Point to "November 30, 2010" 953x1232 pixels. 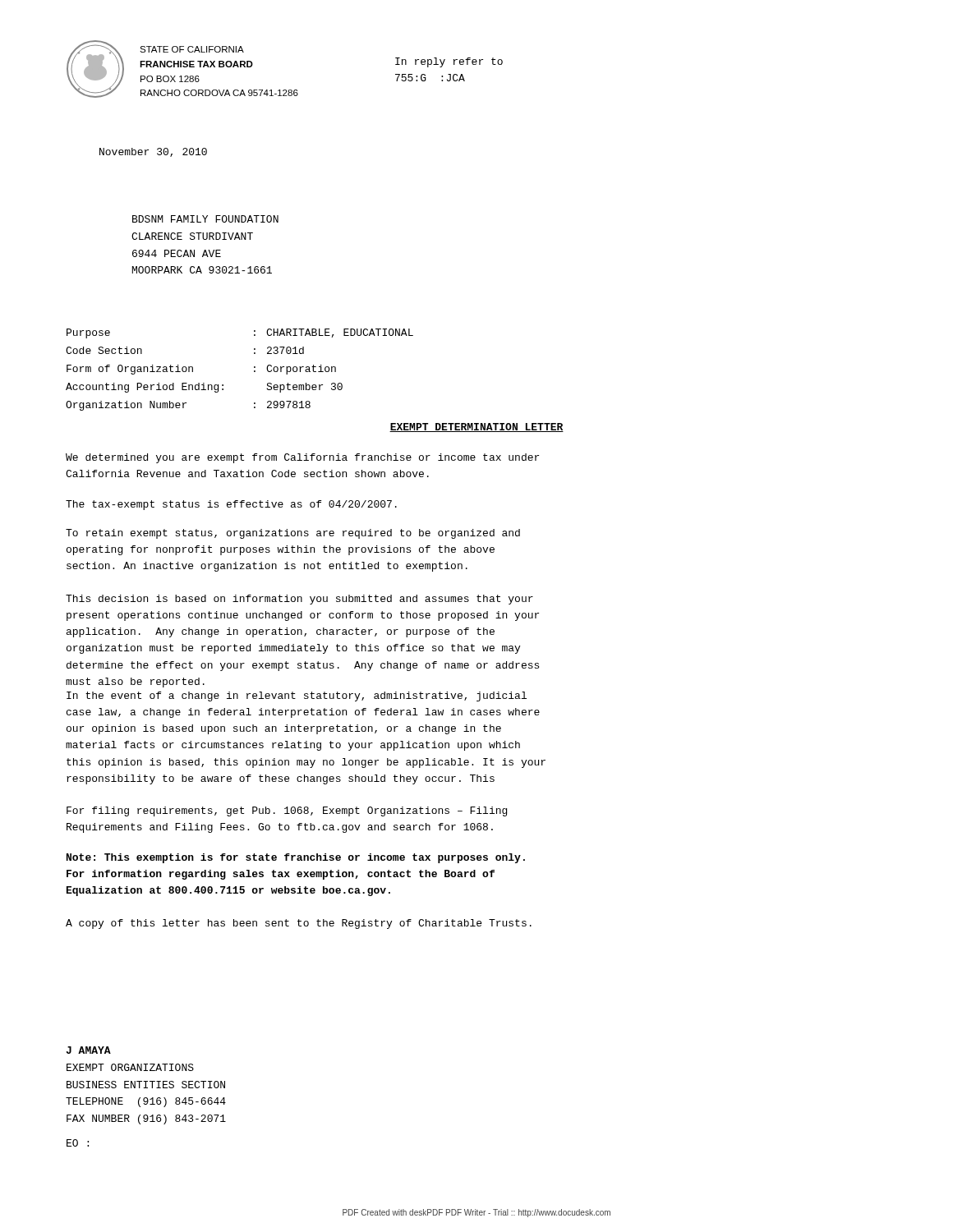click(153, 152)
